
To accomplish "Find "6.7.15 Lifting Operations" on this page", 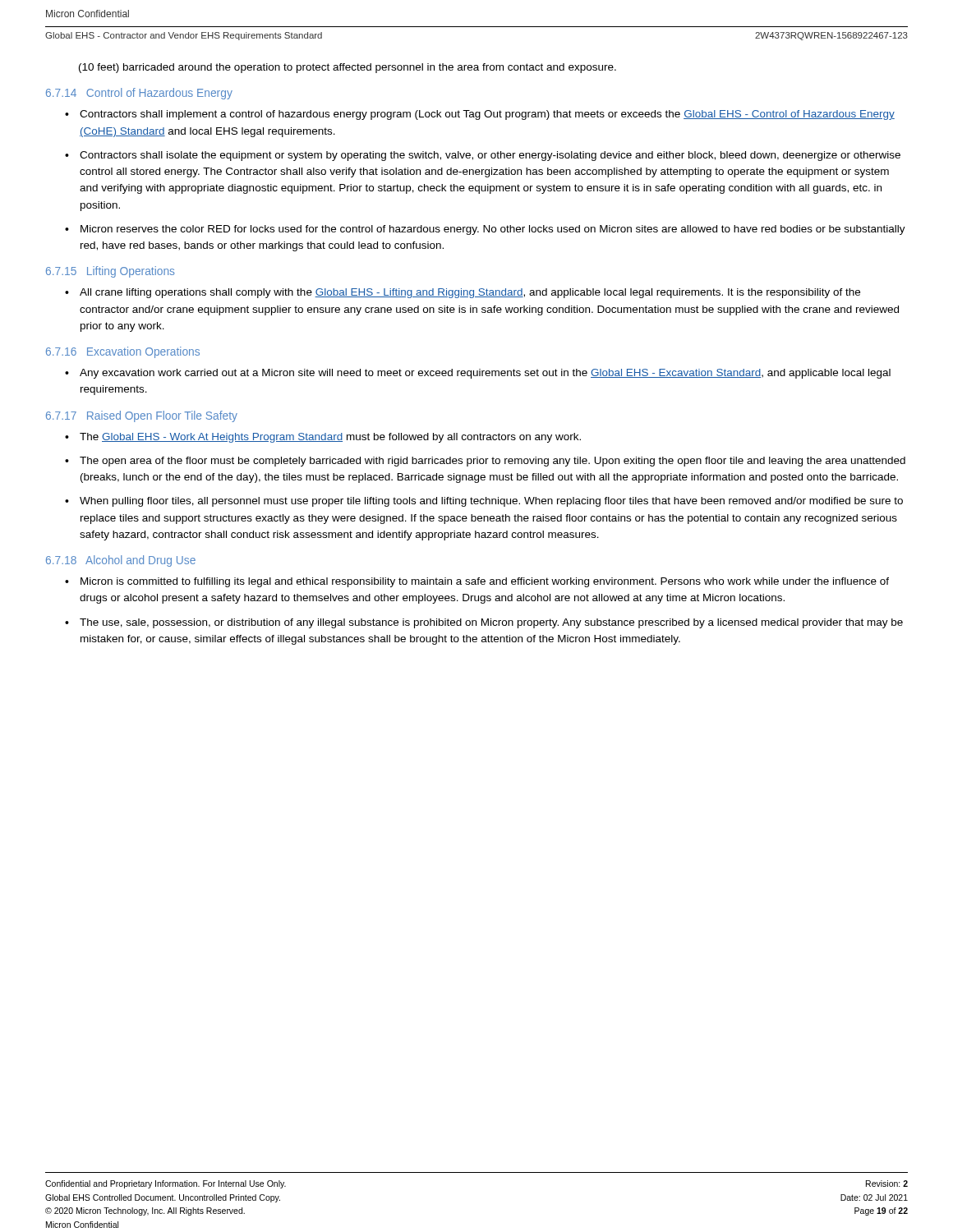I will coord(110,272).
